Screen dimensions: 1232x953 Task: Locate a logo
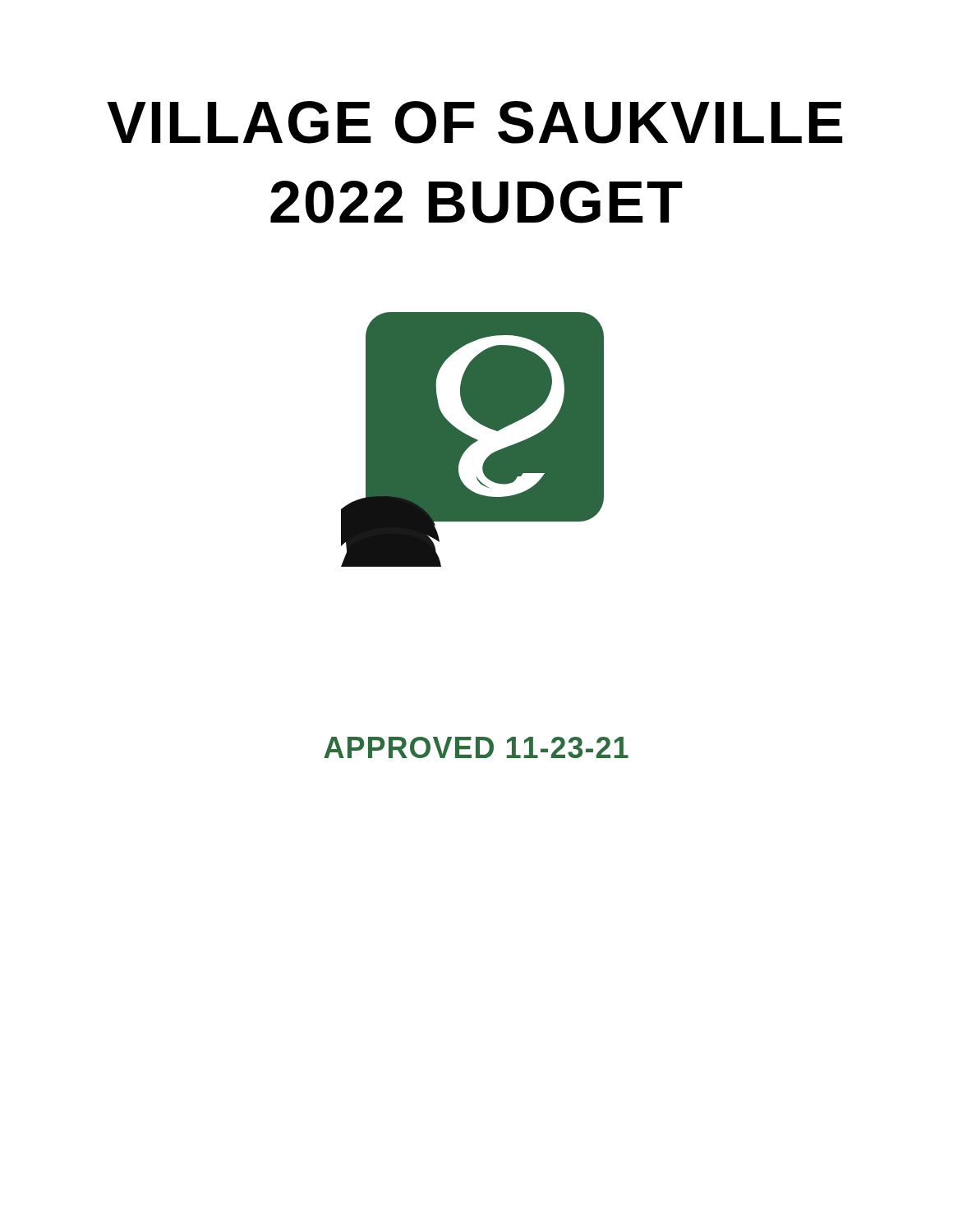point(476,439)
